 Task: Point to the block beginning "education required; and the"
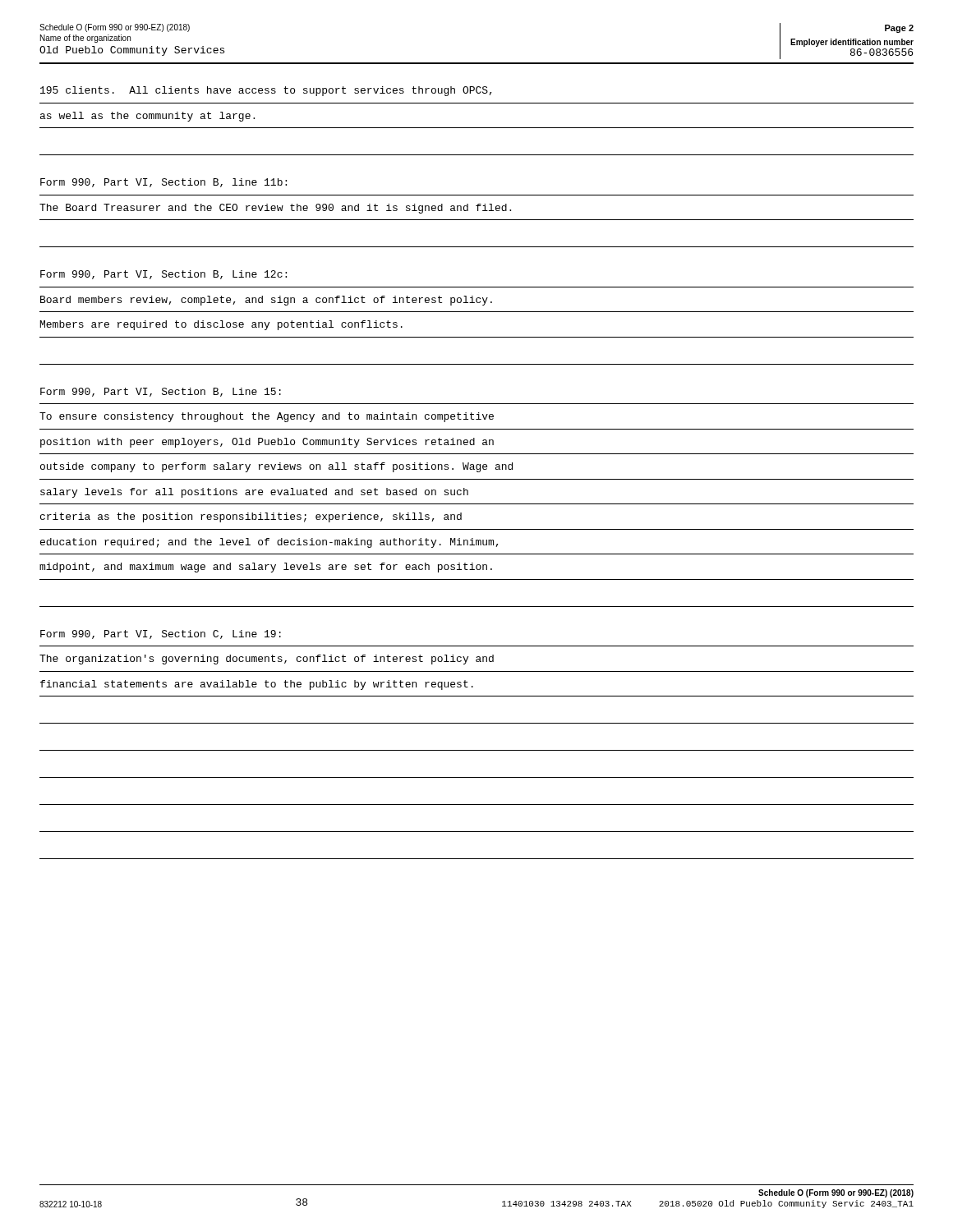tap(270, 542)
